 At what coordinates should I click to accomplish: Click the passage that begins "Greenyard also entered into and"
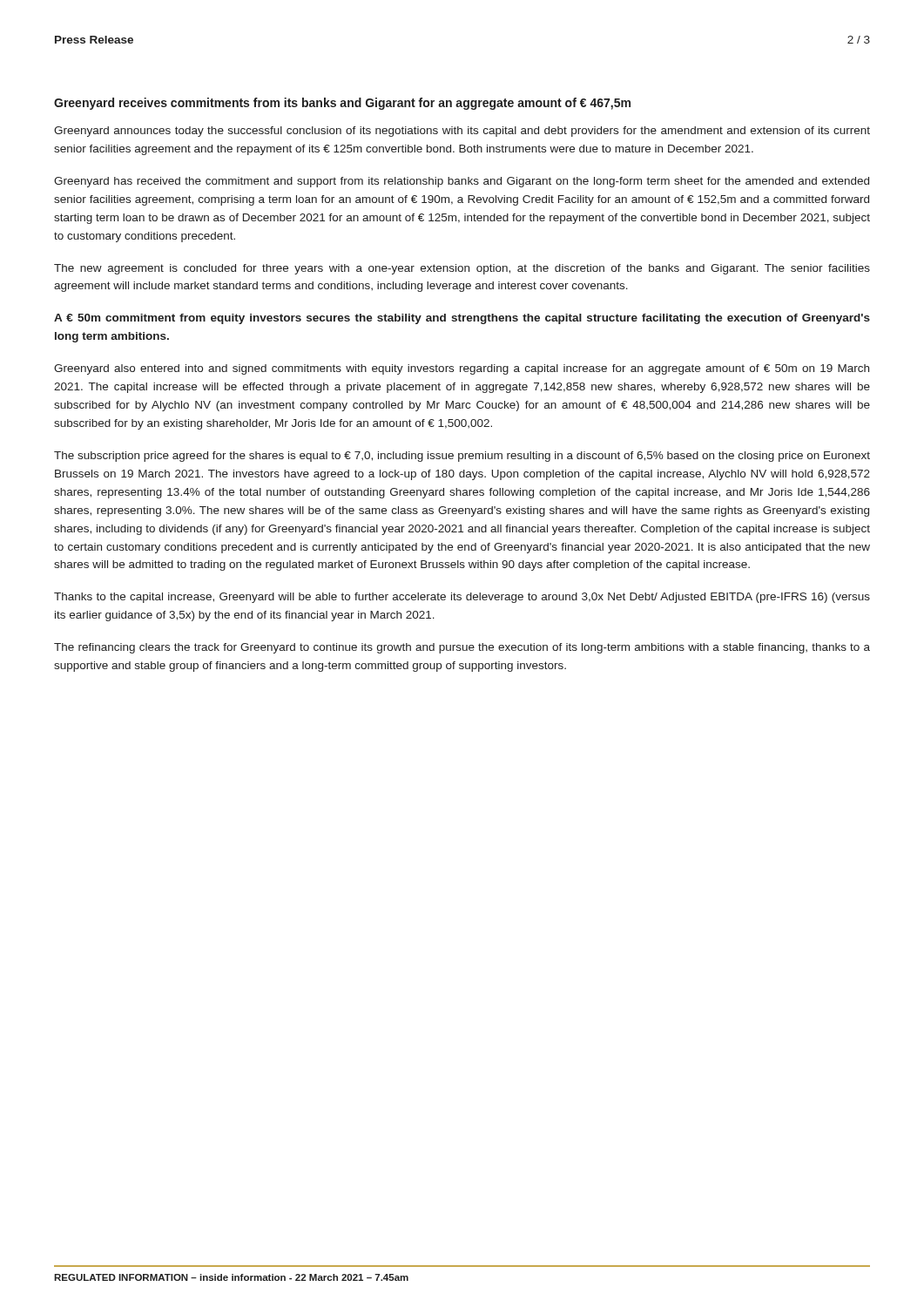[x=462, y=396]
